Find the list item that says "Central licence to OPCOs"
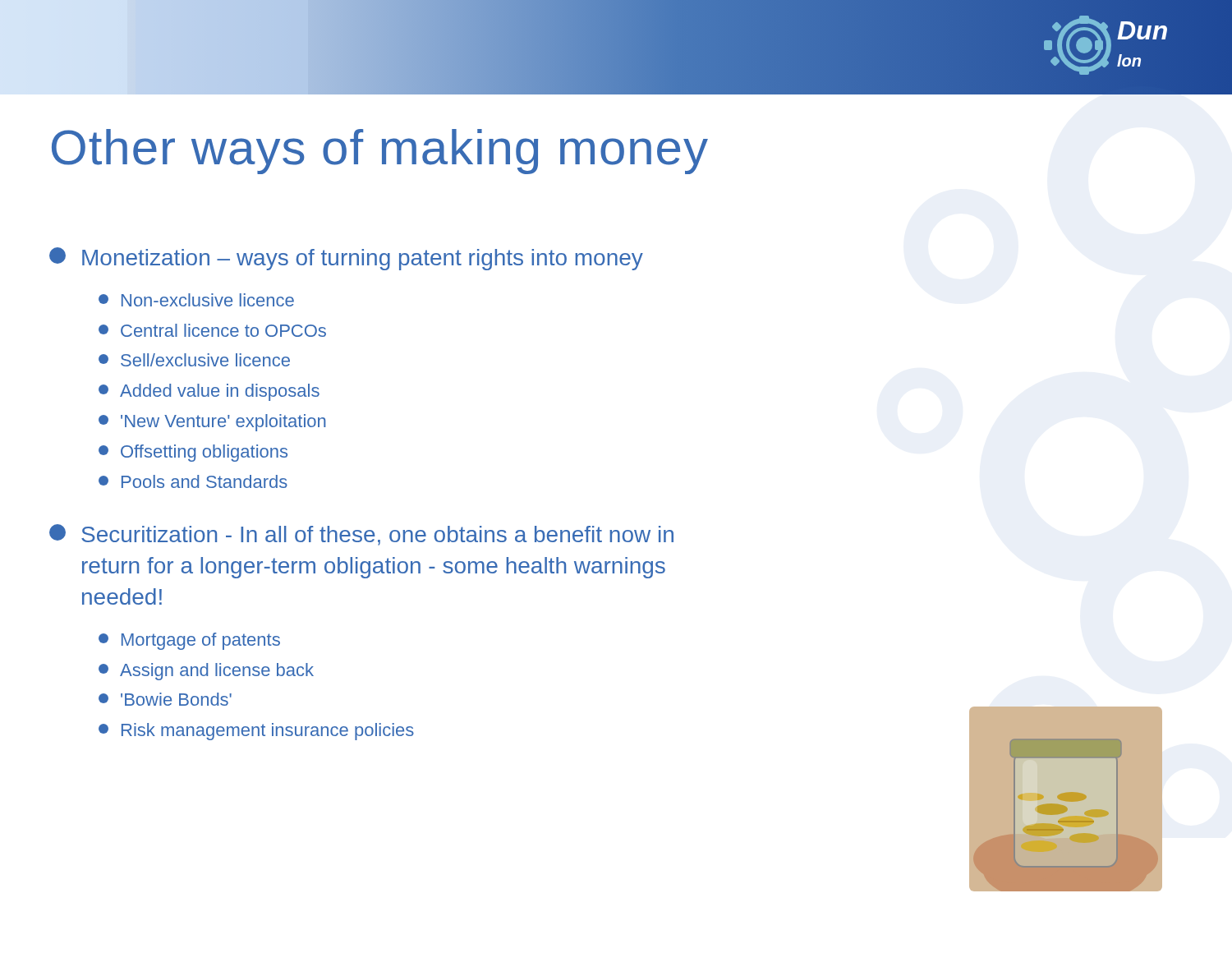 coord(213,331)
